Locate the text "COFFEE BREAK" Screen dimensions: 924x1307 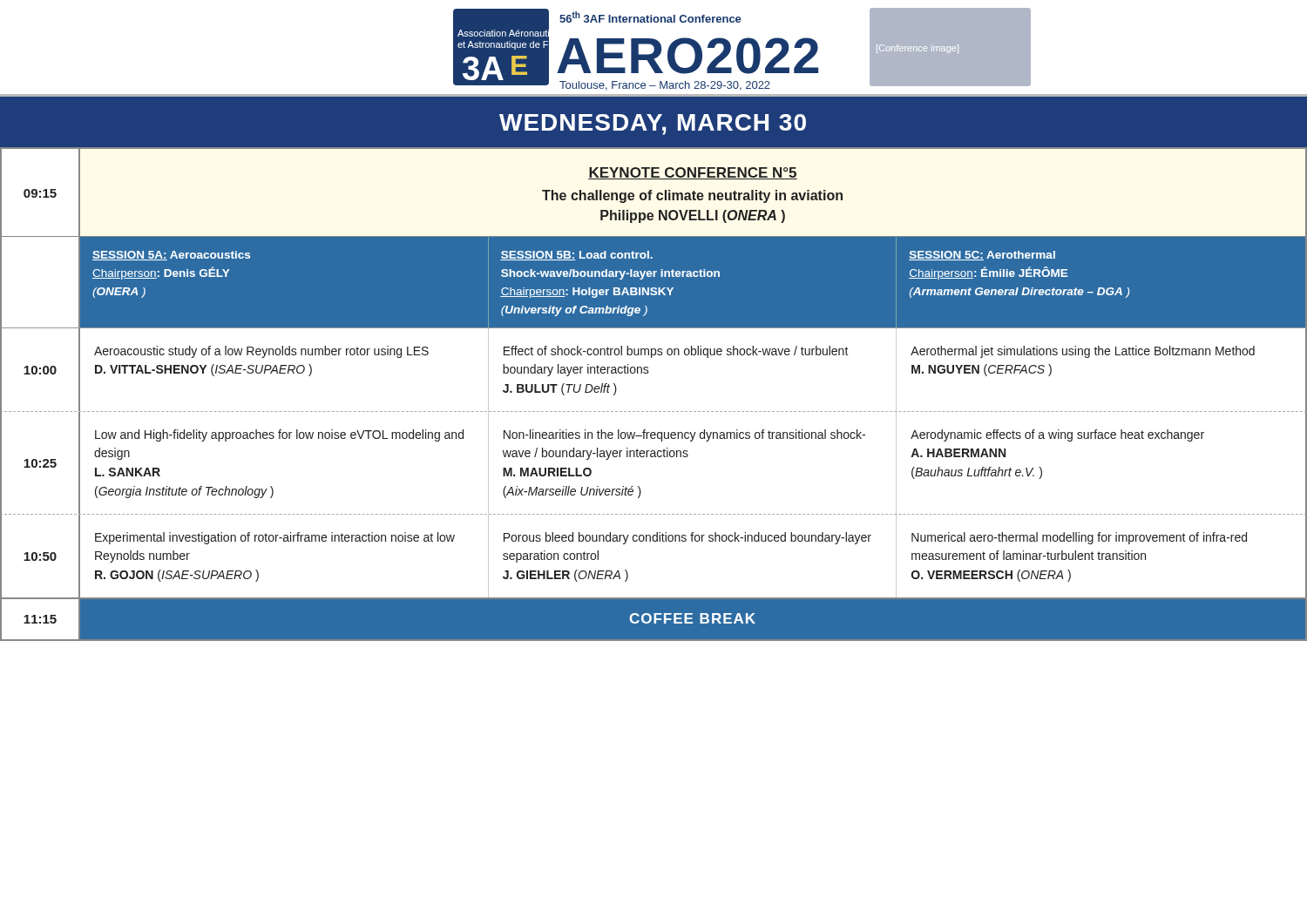(693, 619)
